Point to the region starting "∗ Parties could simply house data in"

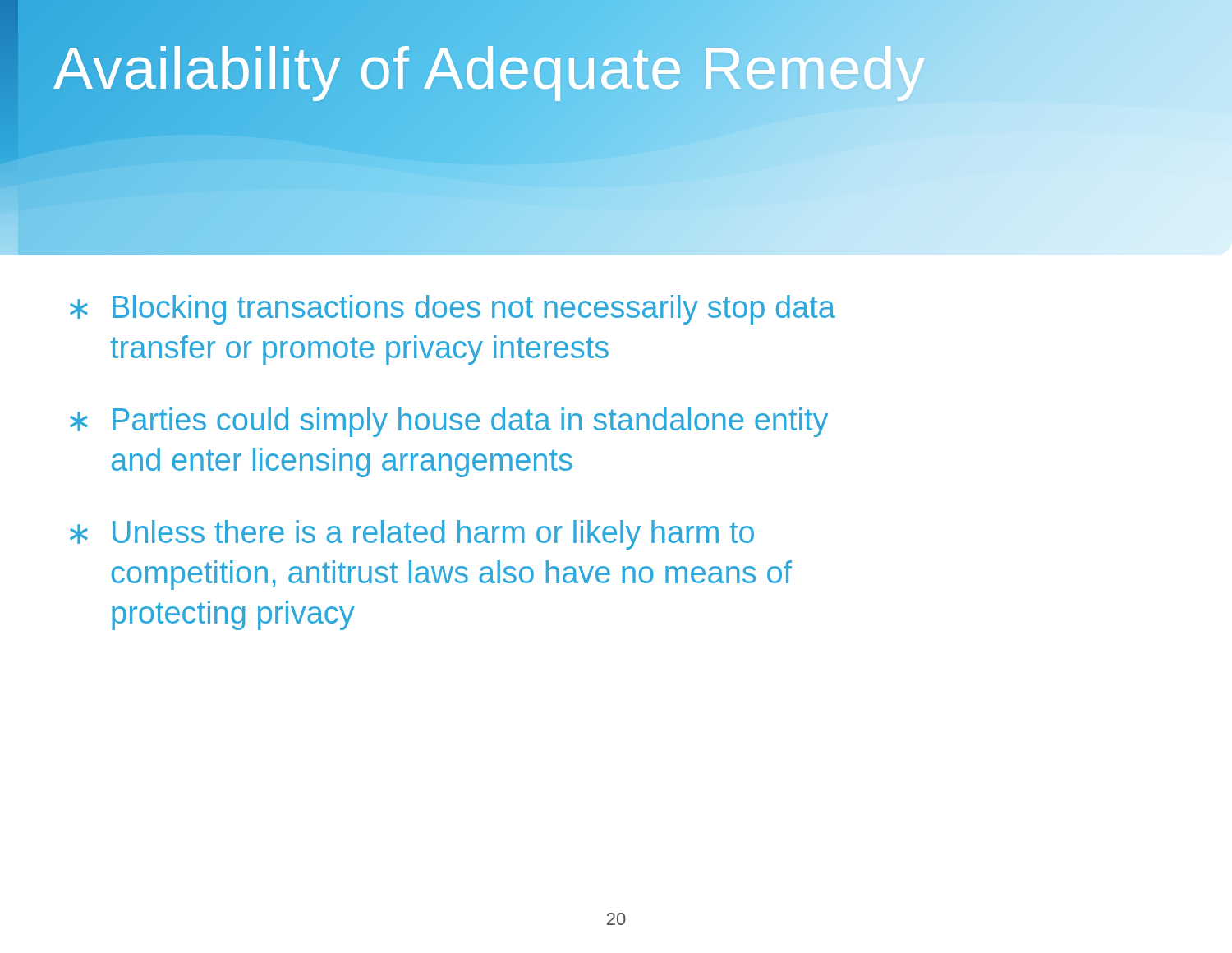pos(447,440)
